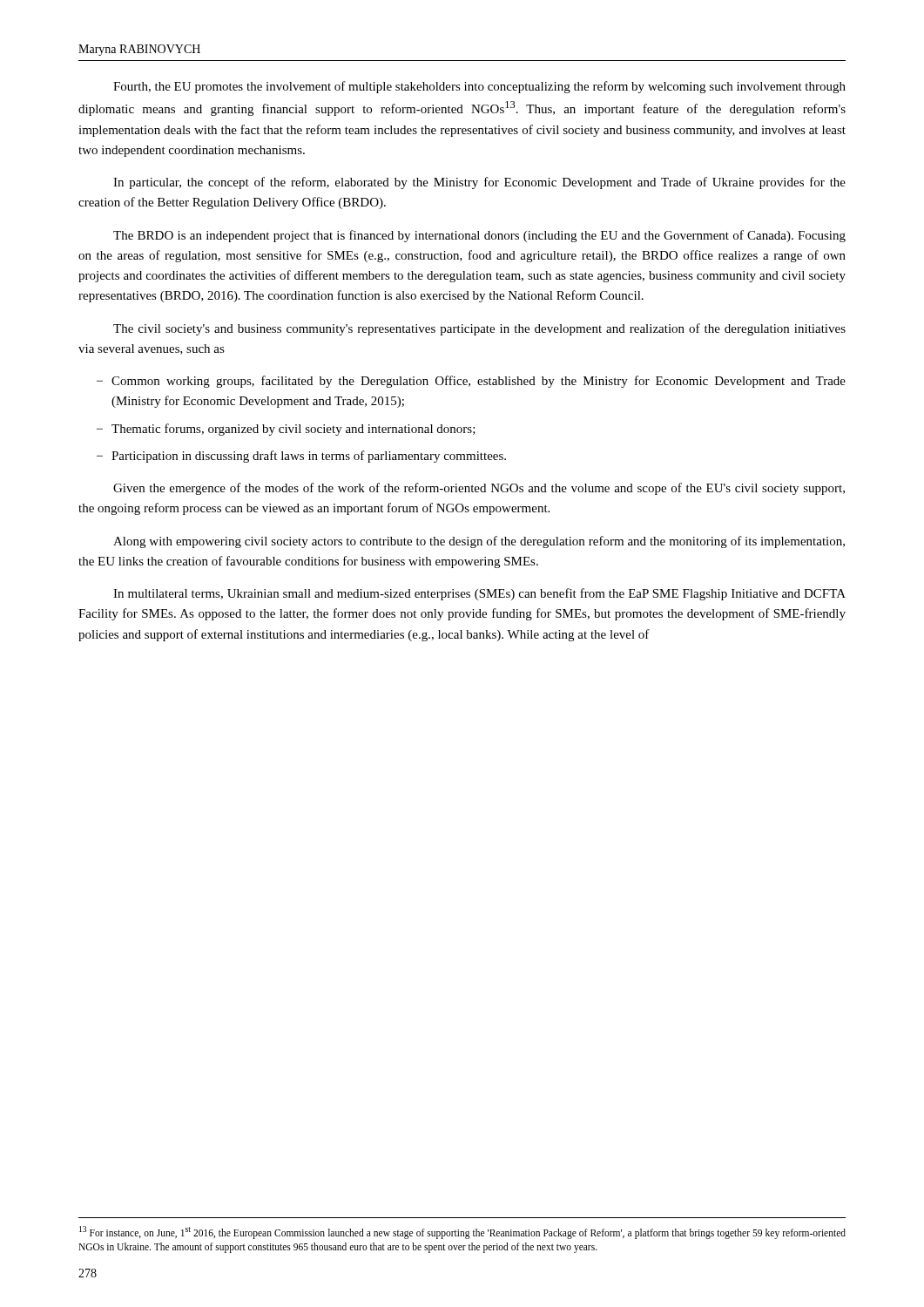Point to the block beginning "13 For instance,"
Screen dimensions: 1307x924
(462, 1238)
